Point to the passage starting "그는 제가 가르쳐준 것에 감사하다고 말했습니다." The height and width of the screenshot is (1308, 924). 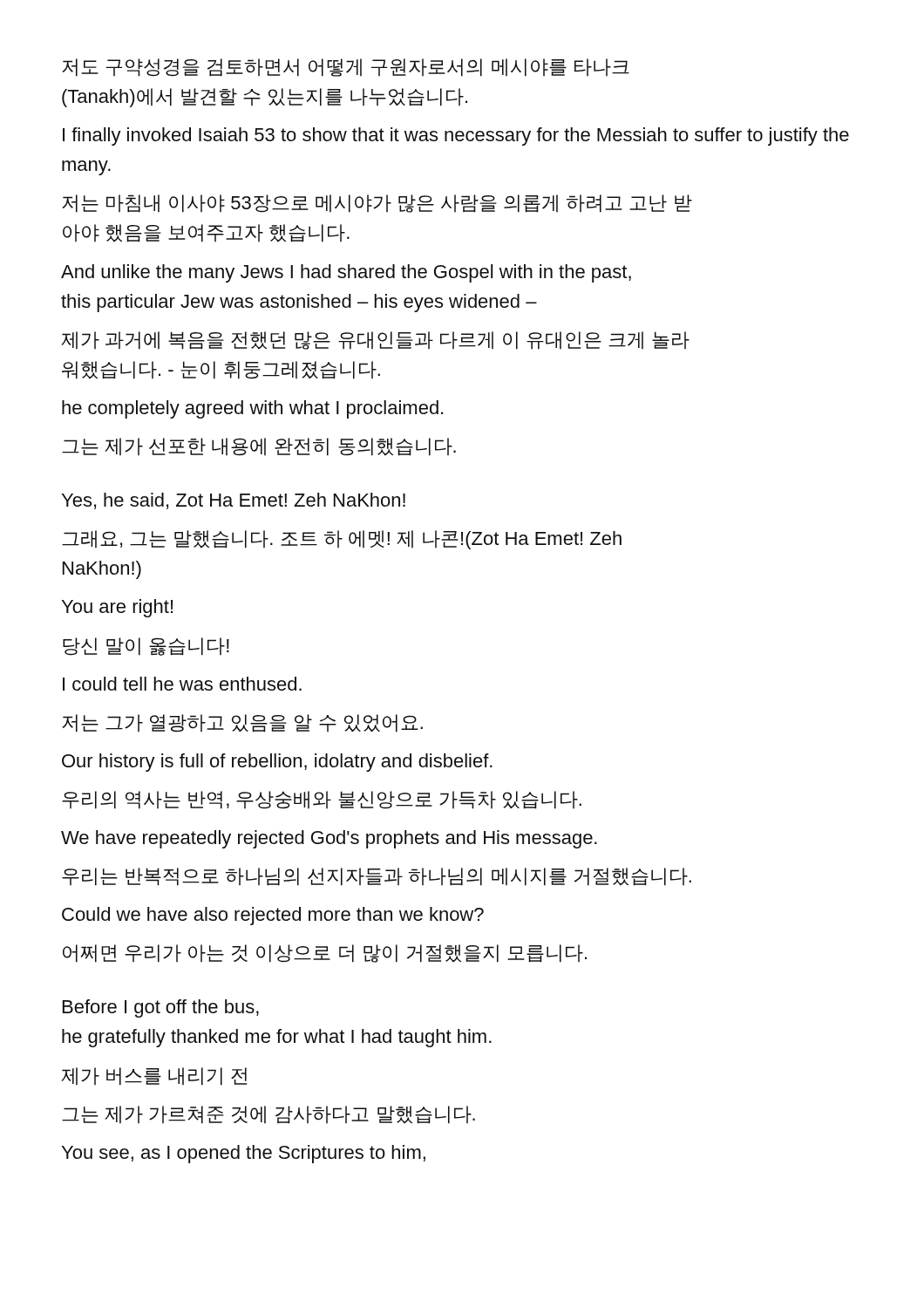point(269,1114)
